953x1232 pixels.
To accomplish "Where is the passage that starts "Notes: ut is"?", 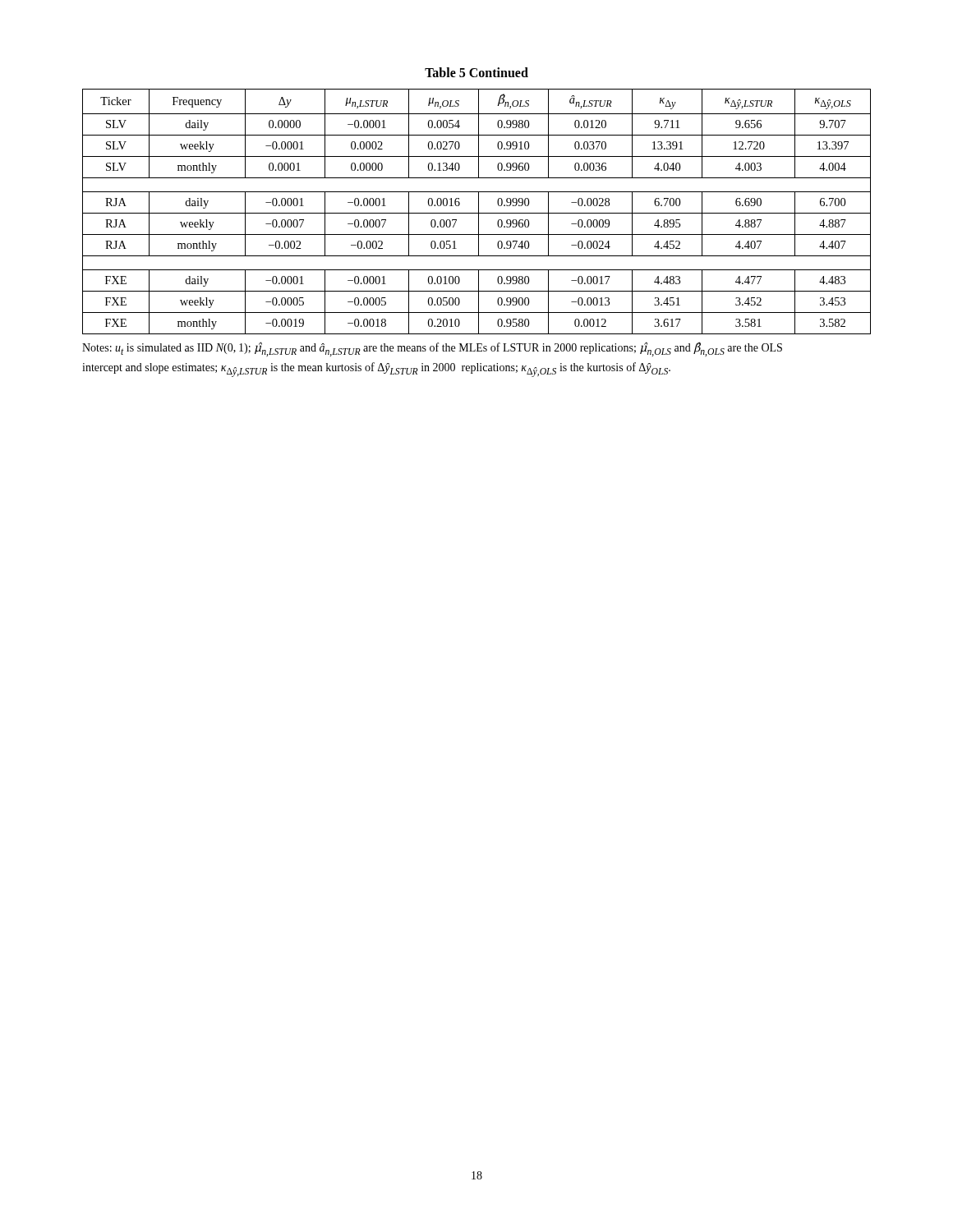I will [x=433, y=359].
